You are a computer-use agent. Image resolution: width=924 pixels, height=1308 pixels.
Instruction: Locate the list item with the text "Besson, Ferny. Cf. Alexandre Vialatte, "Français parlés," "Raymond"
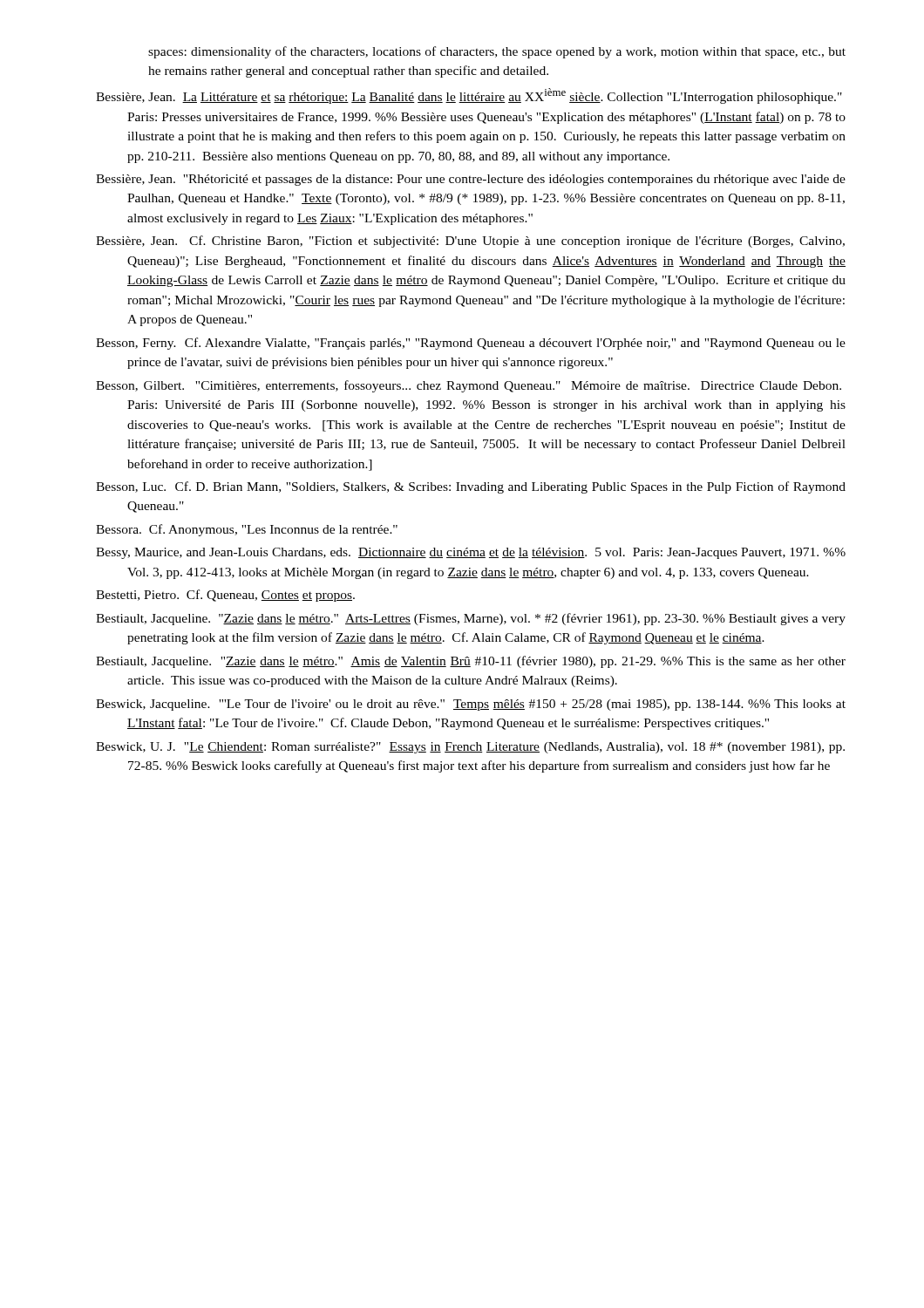(x=471, y=352)
